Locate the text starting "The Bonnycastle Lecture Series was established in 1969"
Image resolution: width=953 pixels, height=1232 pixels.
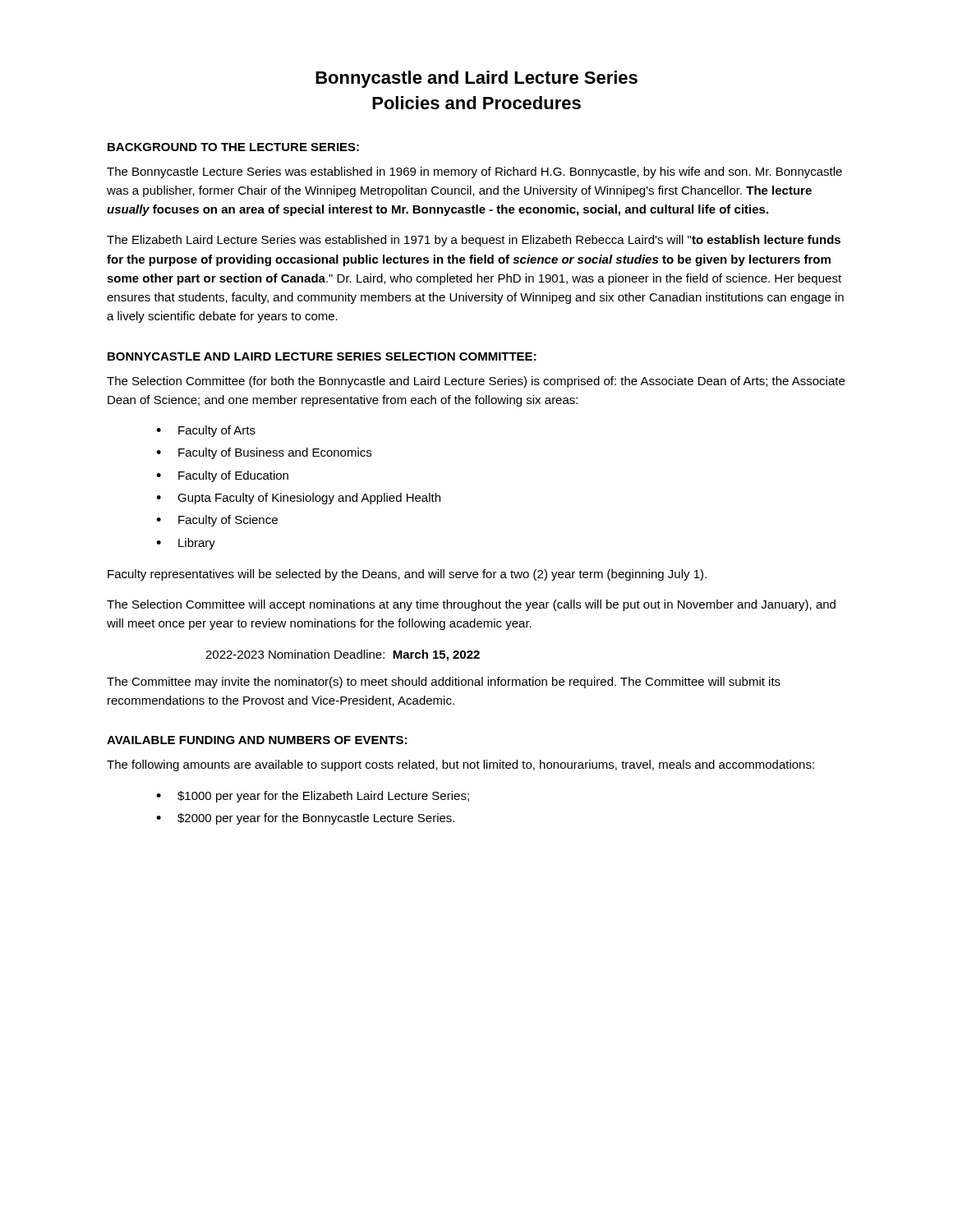(475, 190)
